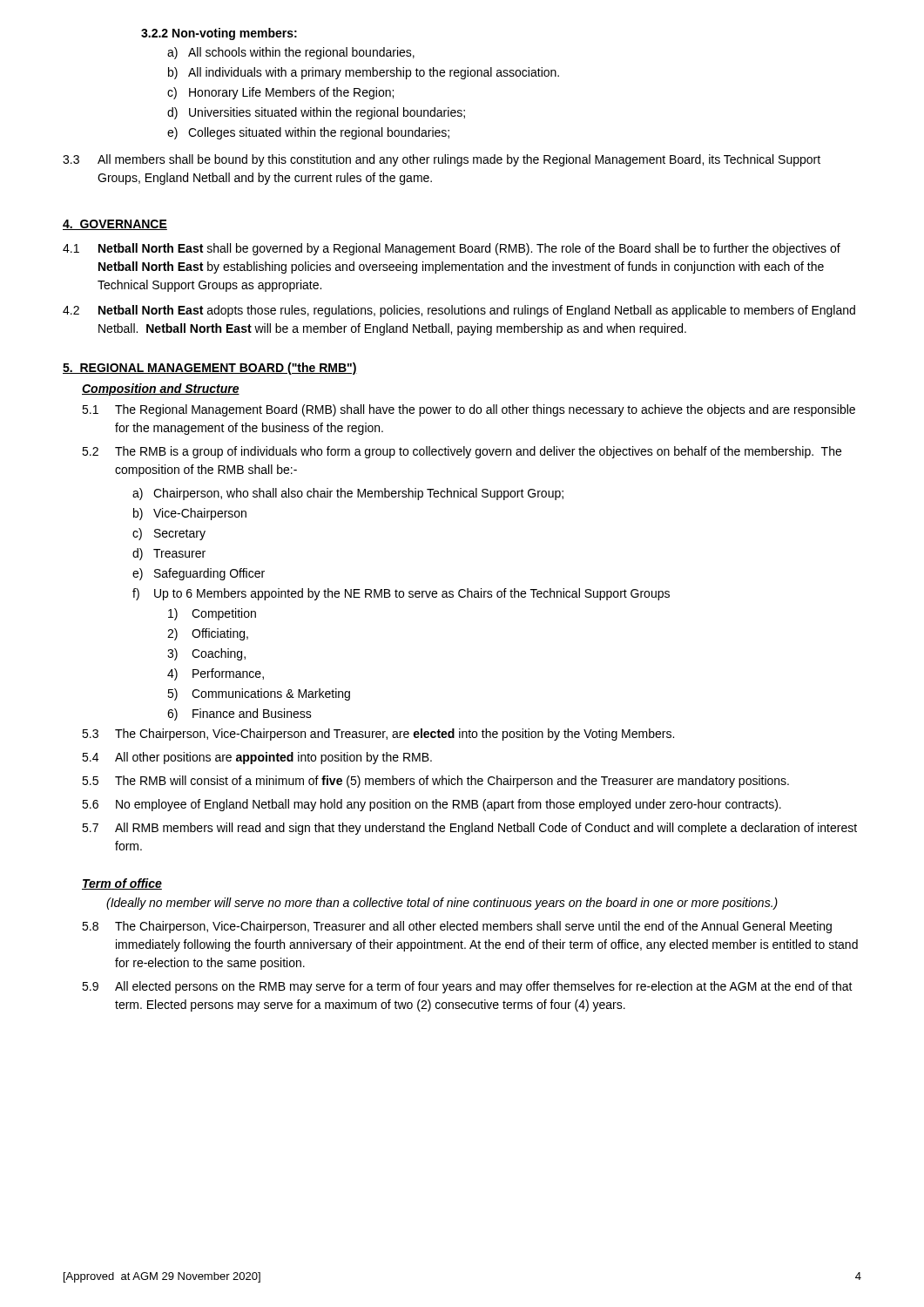Select the region starting "f) Up to 6 Members appointed"
Screen dimensions: 1307x924
[x=401, y=594]
